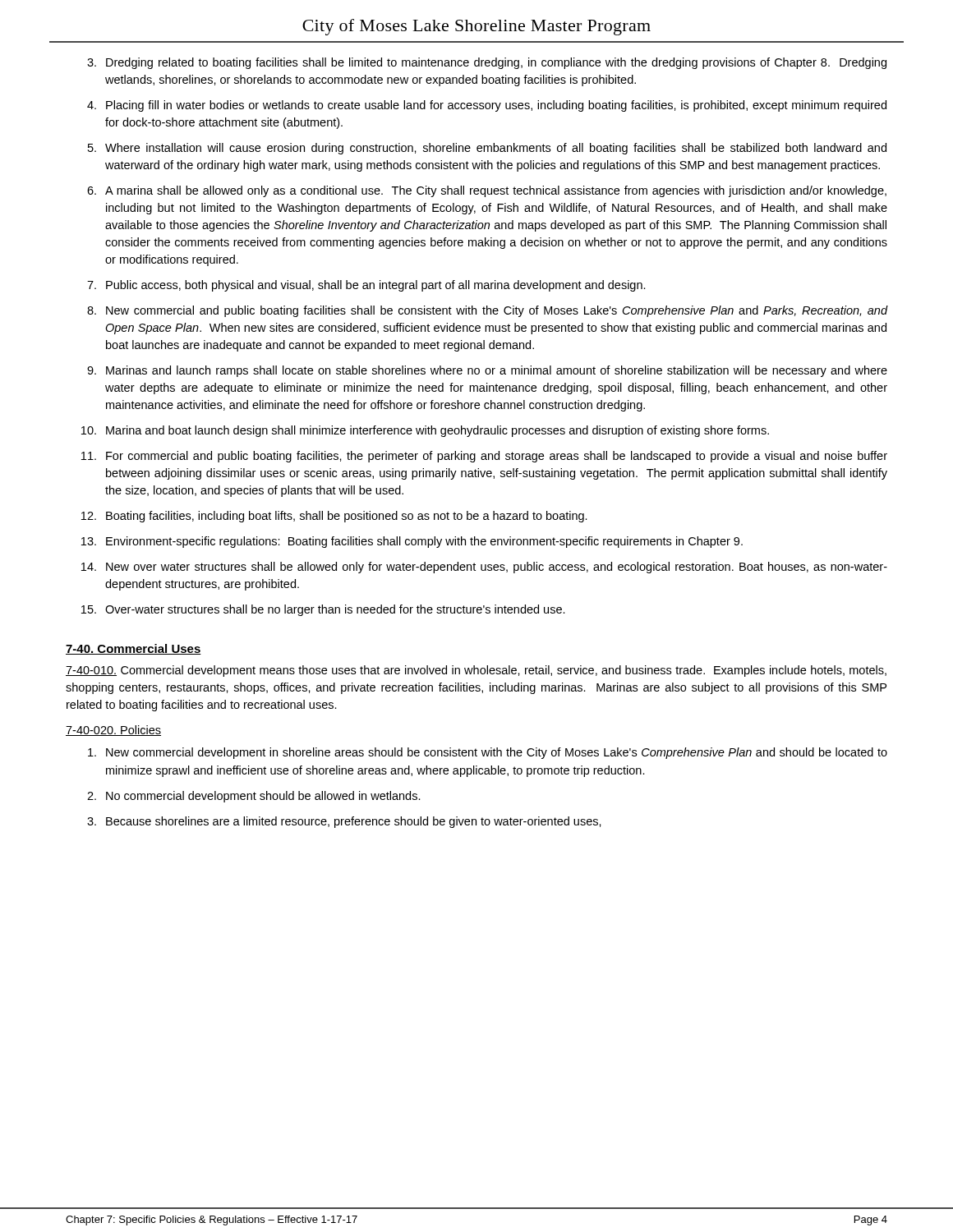Click on the text starting "13. Environment-specific regulations: Boating"
This screenshot has height=1232, width=953.
476,542
